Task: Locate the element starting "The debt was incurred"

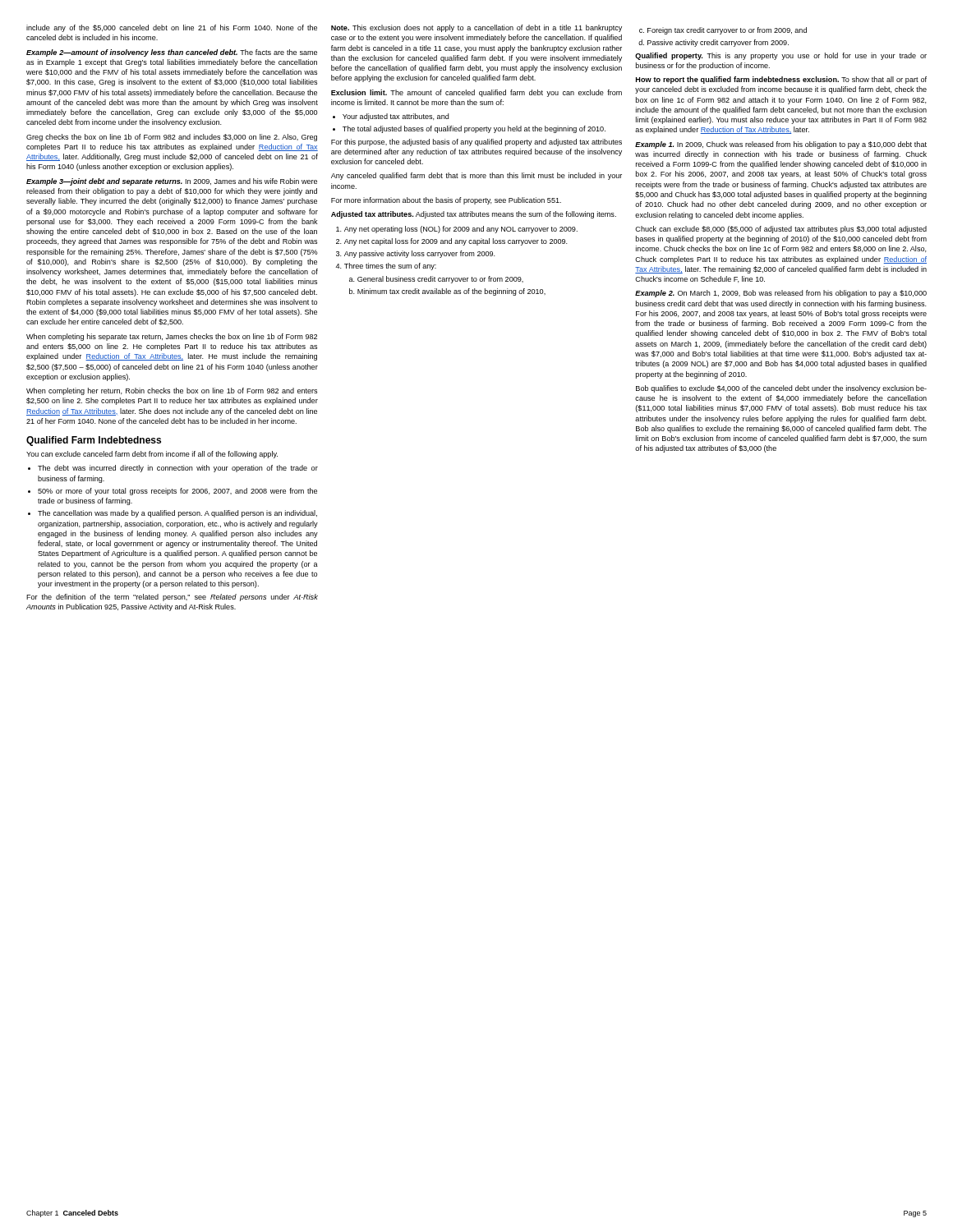Action: click(x=172, y=526)
